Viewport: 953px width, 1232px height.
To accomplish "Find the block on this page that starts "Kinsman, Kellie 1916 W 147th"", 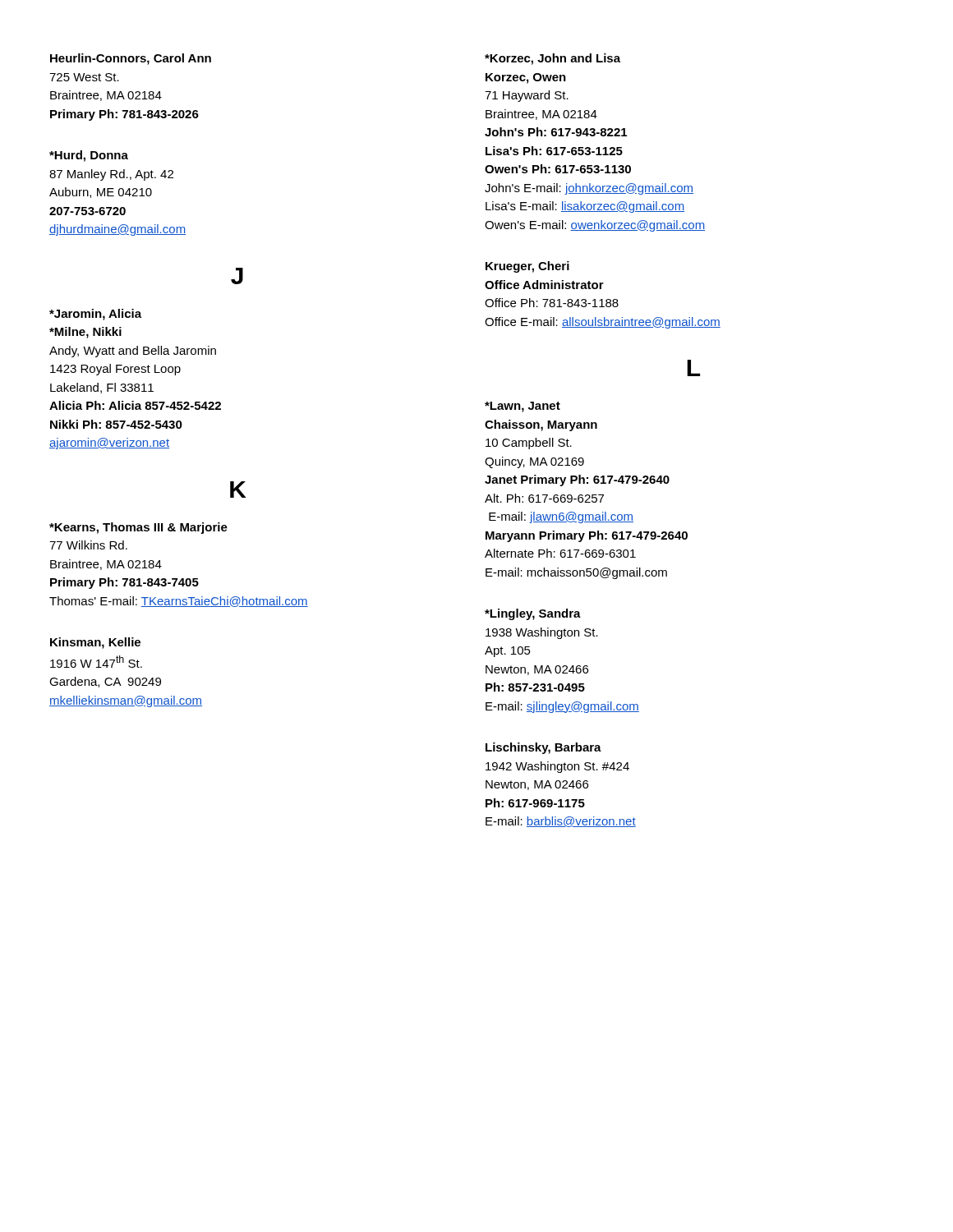I will [x=126, y=671].
